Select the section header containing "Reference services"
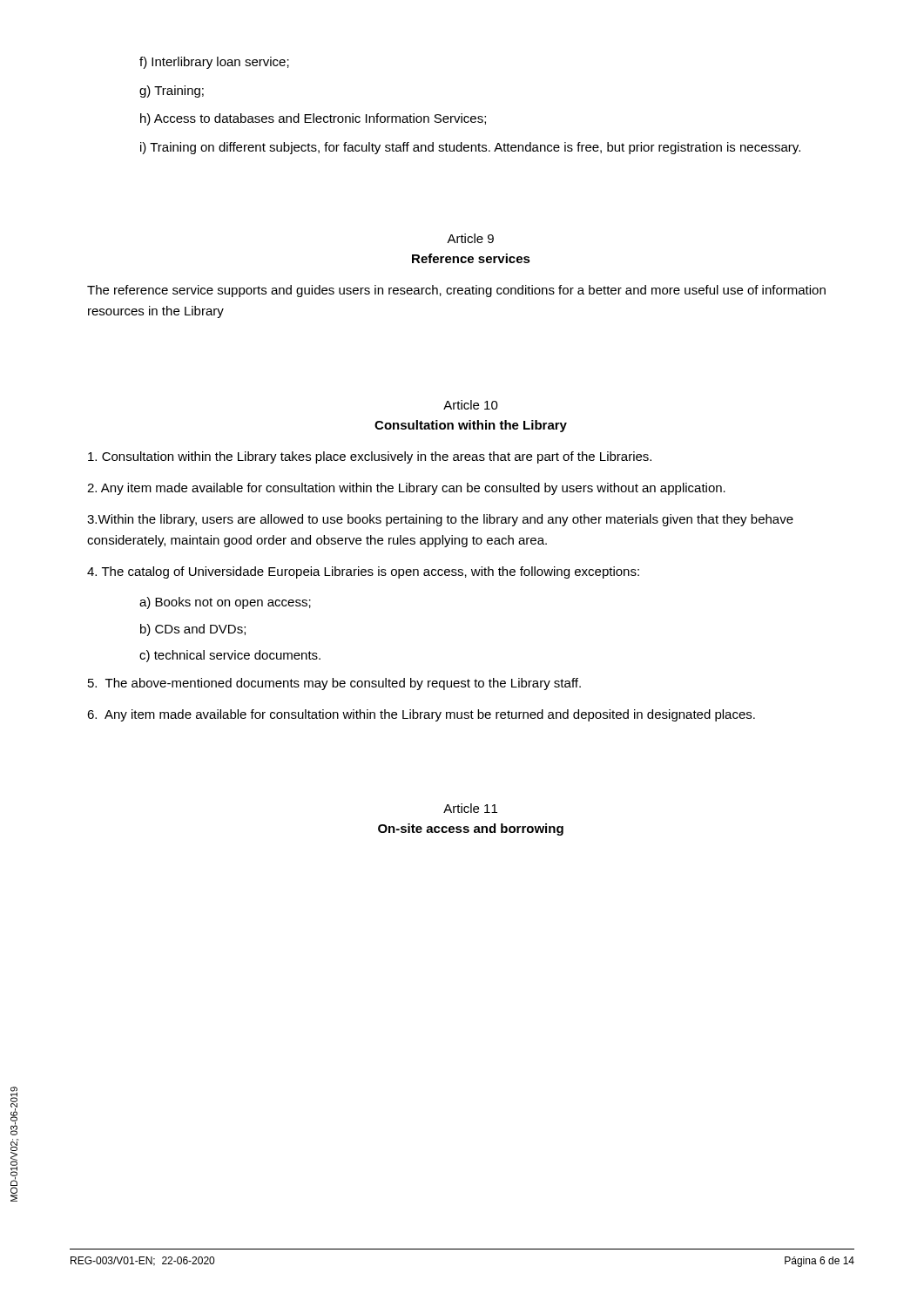 [471, 258]
